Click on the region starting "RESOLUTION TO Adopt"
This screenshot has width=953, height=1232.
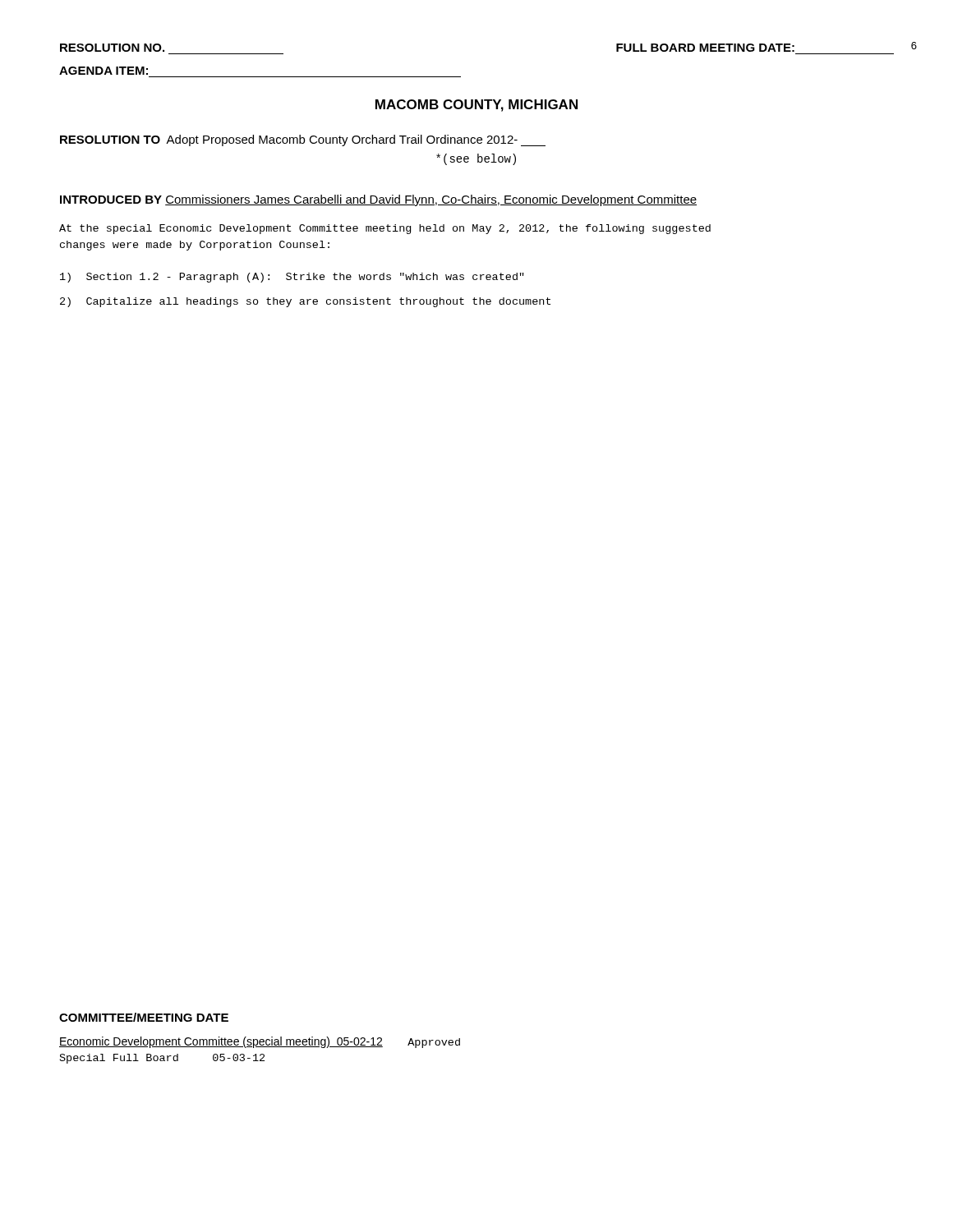(303, 139)
